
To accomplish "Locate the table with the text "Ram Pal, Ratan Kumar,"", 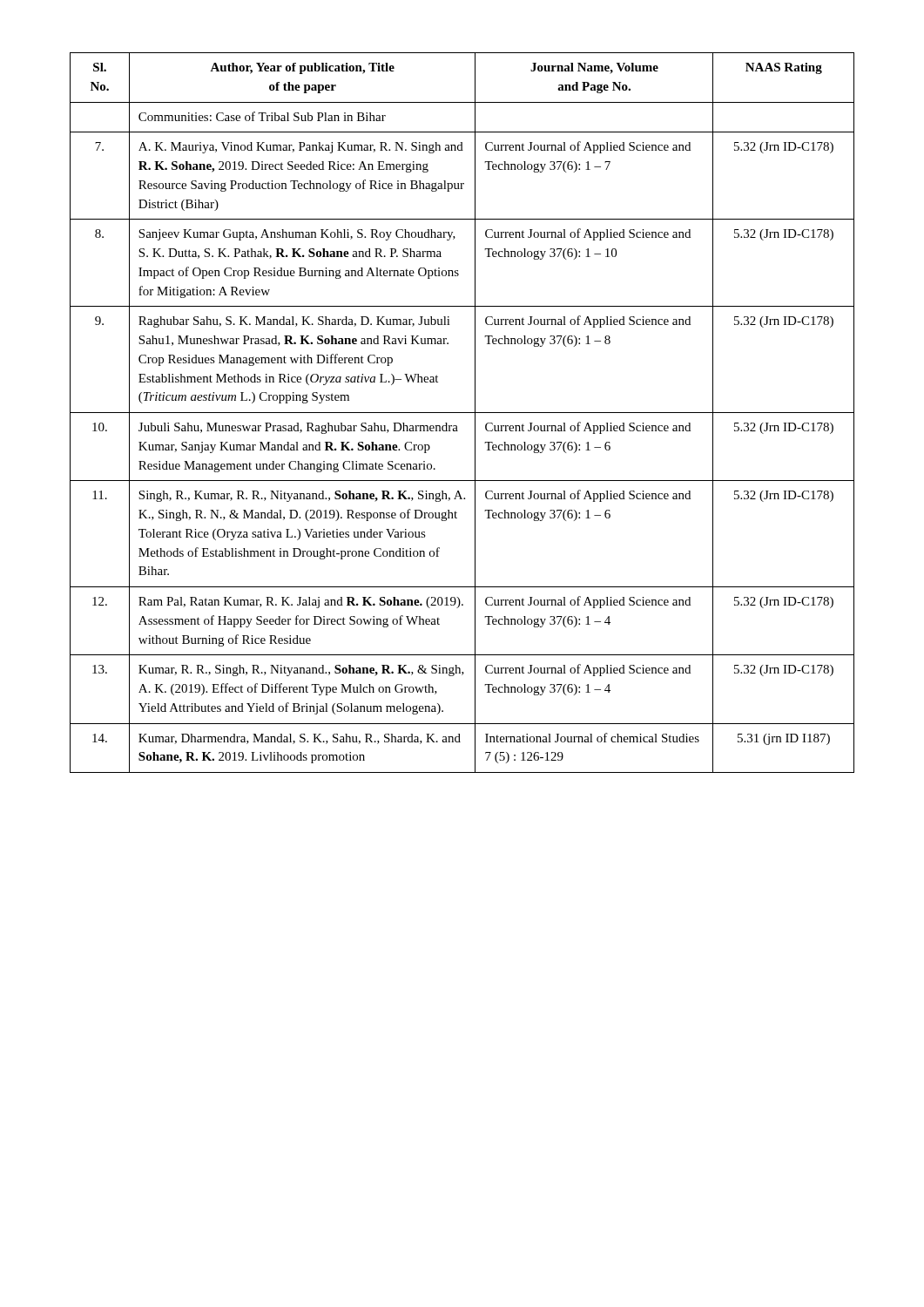I will click(462, 413).
